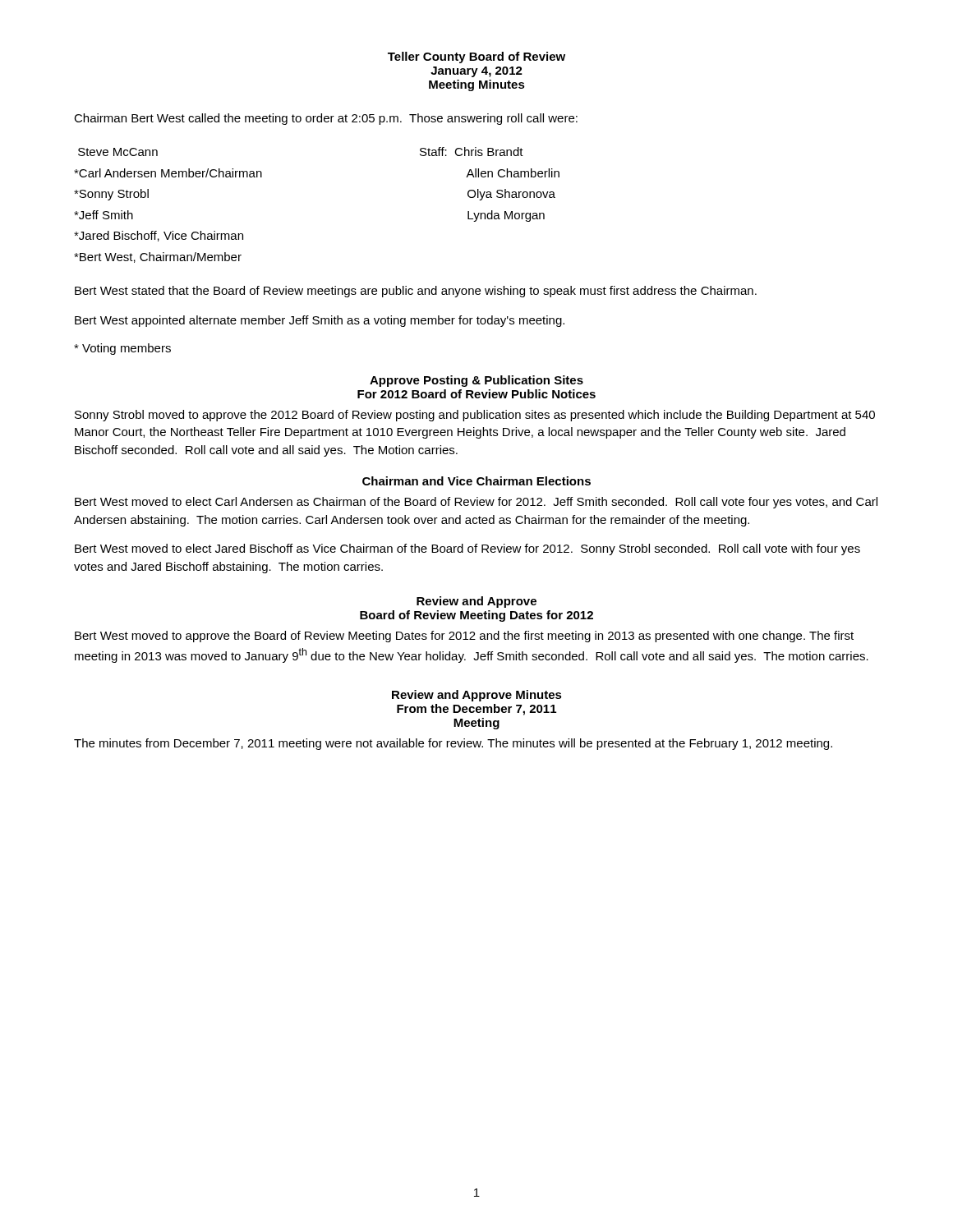The height and width of the screenshot is (1232, 953).
Task: Find the block on this page that starts "Steve McCann *Carl Andersen Member/Chairman *Sonny Strobl *Jeff"
Action: [x=476, y=204]
